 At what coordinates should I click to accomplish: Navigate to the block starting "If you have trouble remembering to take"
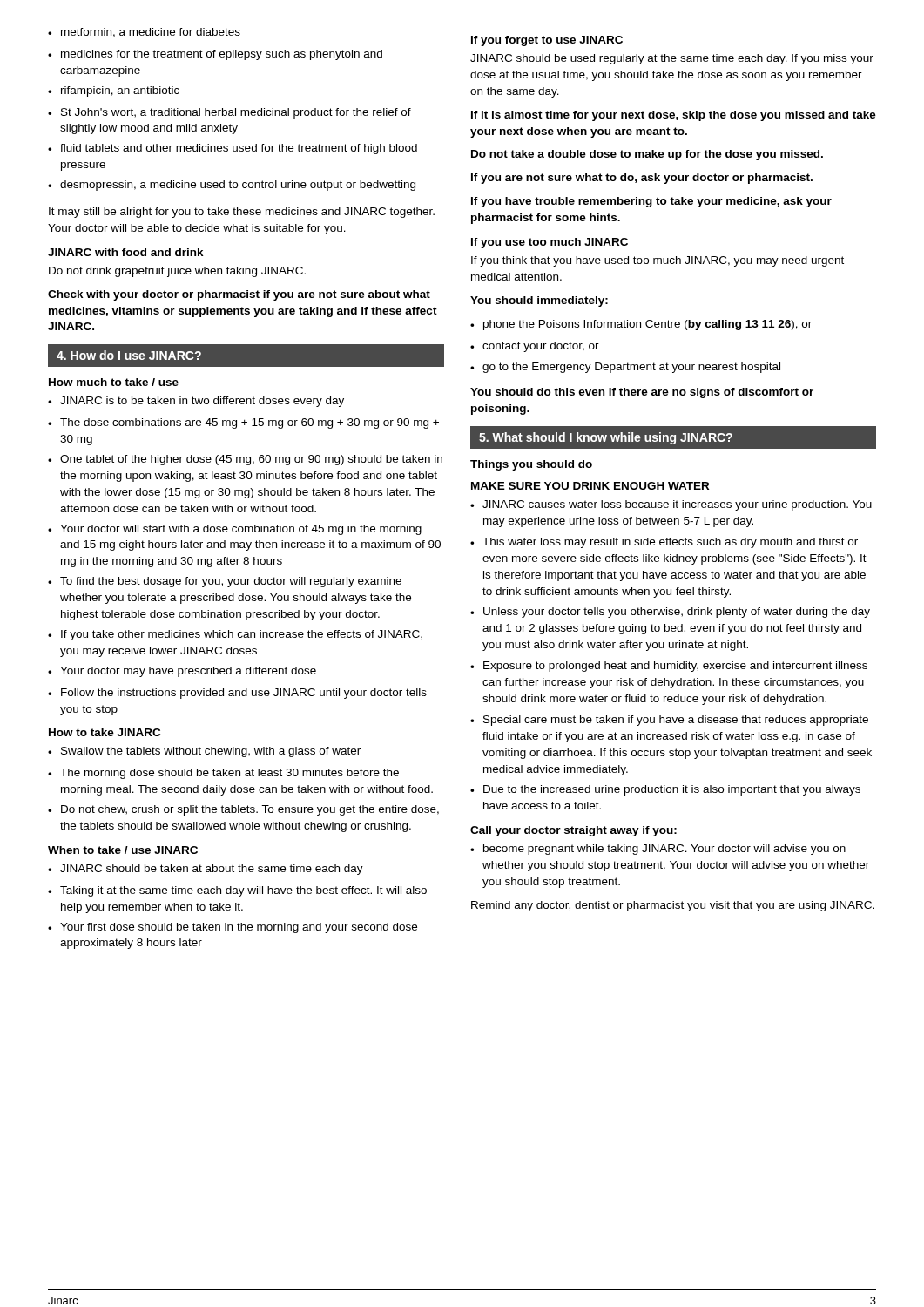(651, 209)
